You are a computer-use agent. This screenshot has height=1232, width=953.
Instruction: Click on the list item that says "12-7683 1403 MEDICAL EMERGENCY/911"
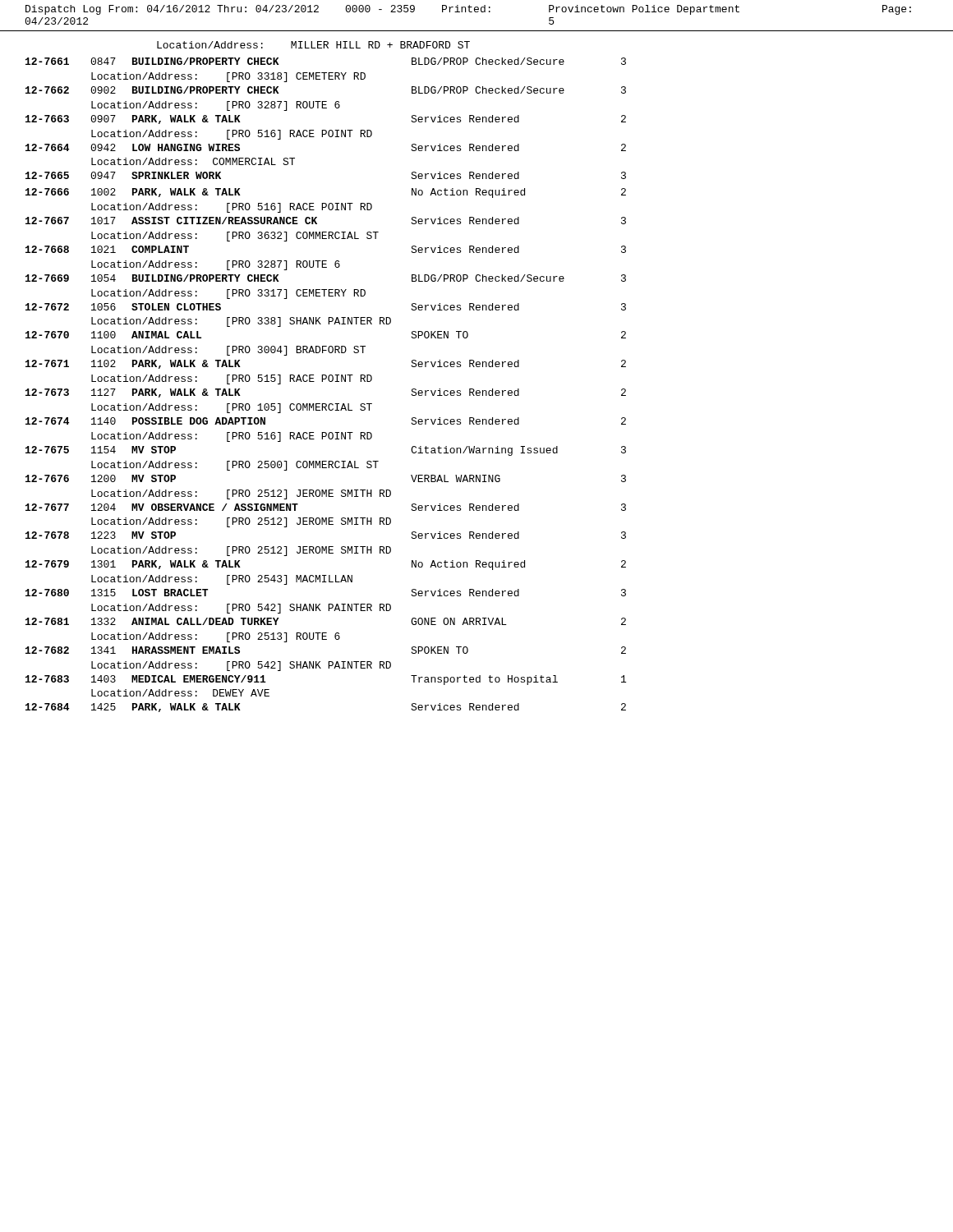476,686
